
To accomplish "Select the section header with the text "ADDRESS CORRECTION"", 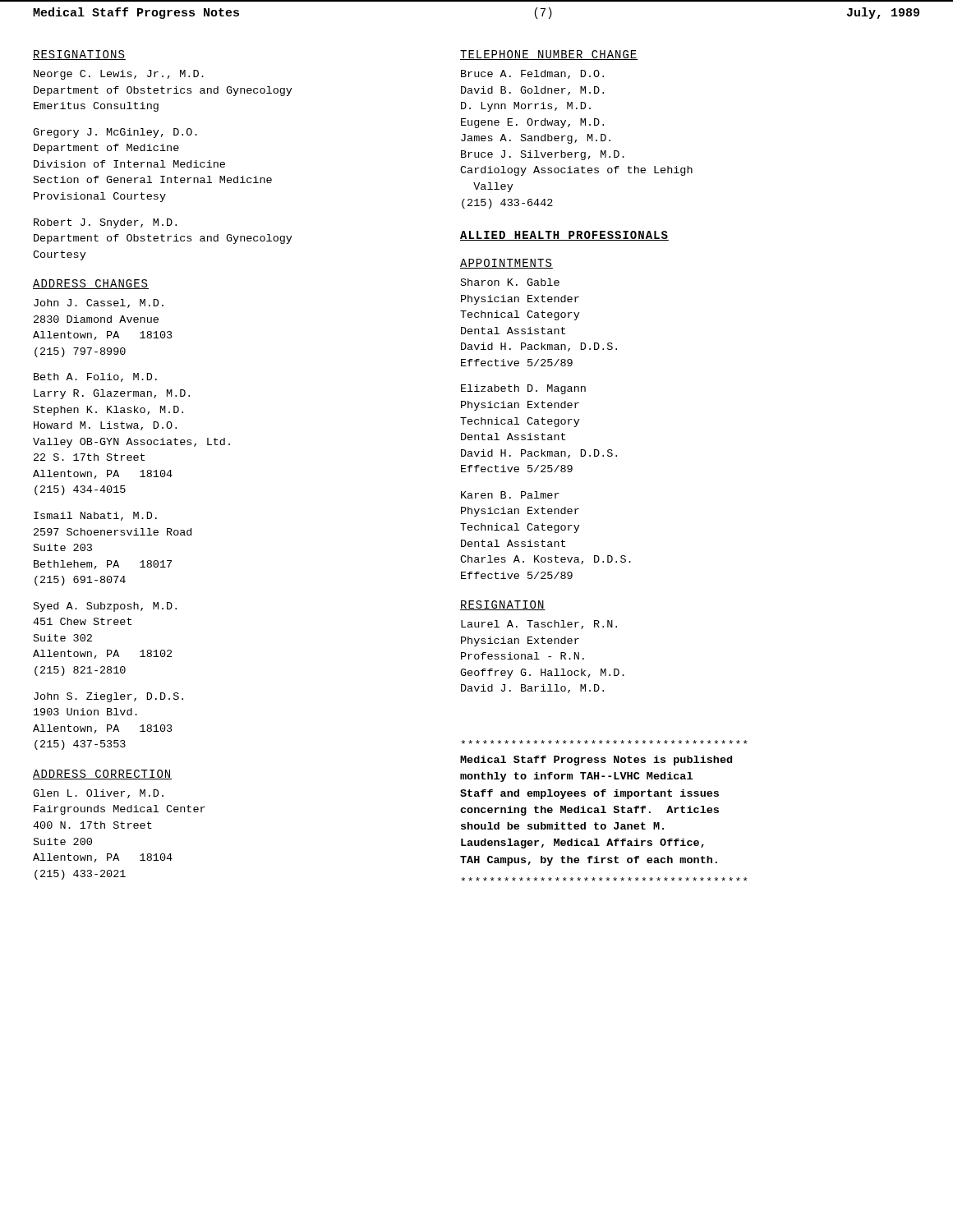I will 102,774.
